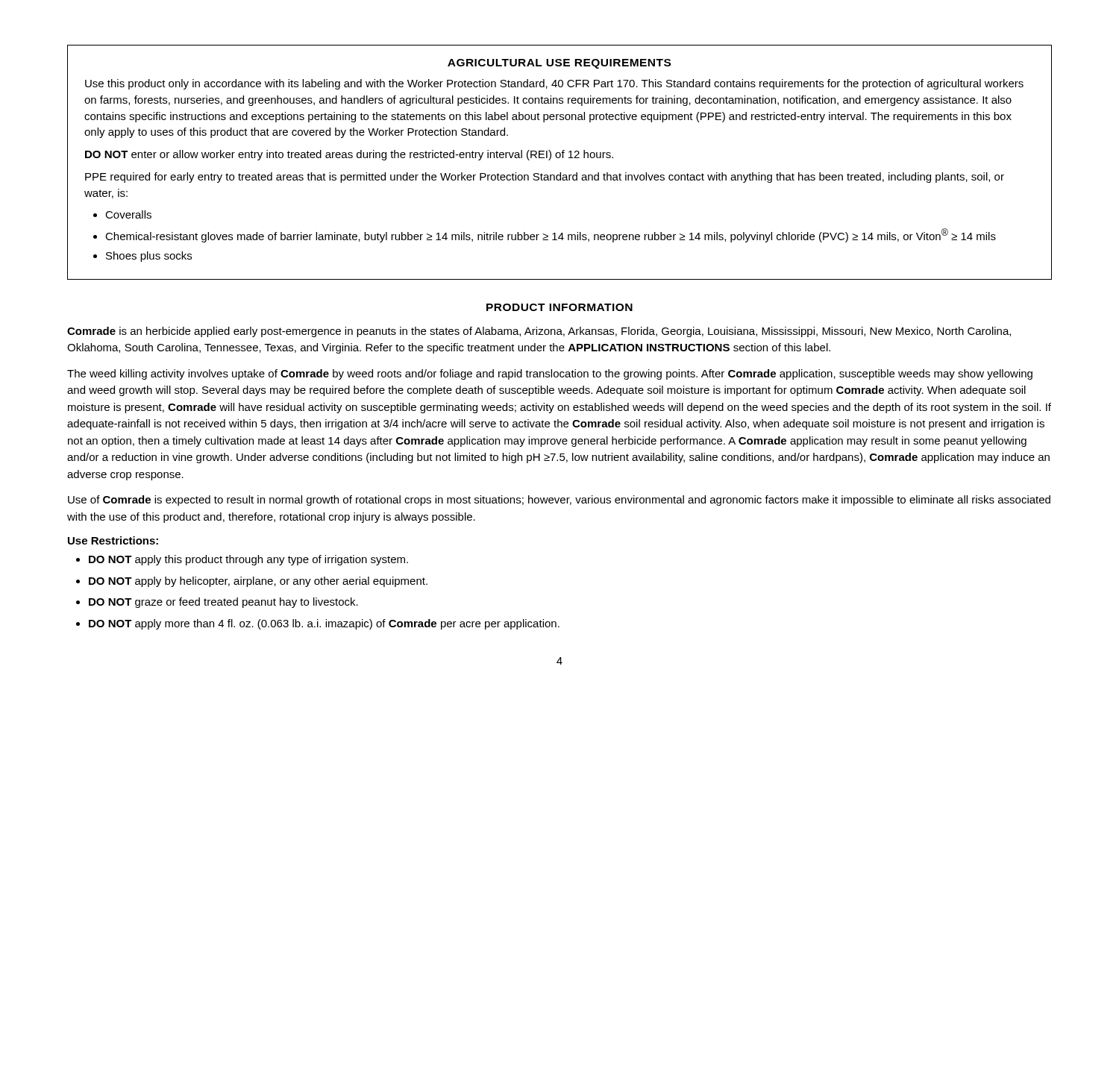The height and width of the screenshot is (1092, 1119).
Task: Point to the block beginning "DO NOT apply this product through"
Action: (x=249, y=559)
